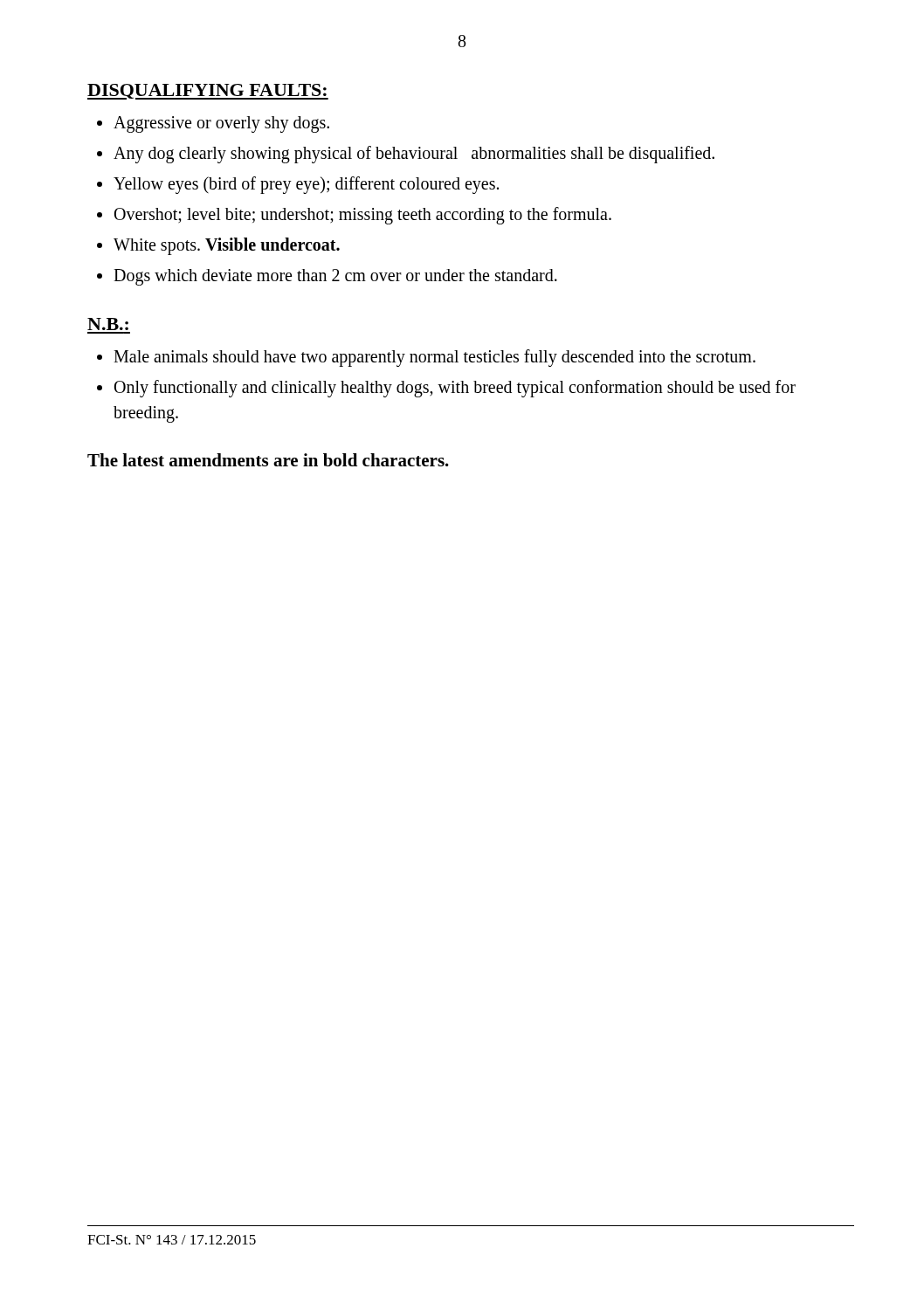Image resolution: width=924 pixels, height=1310 pixels.
Task: Locate the list item that says "Any dog clearly showing"
Action: click(x=415, y=153)
